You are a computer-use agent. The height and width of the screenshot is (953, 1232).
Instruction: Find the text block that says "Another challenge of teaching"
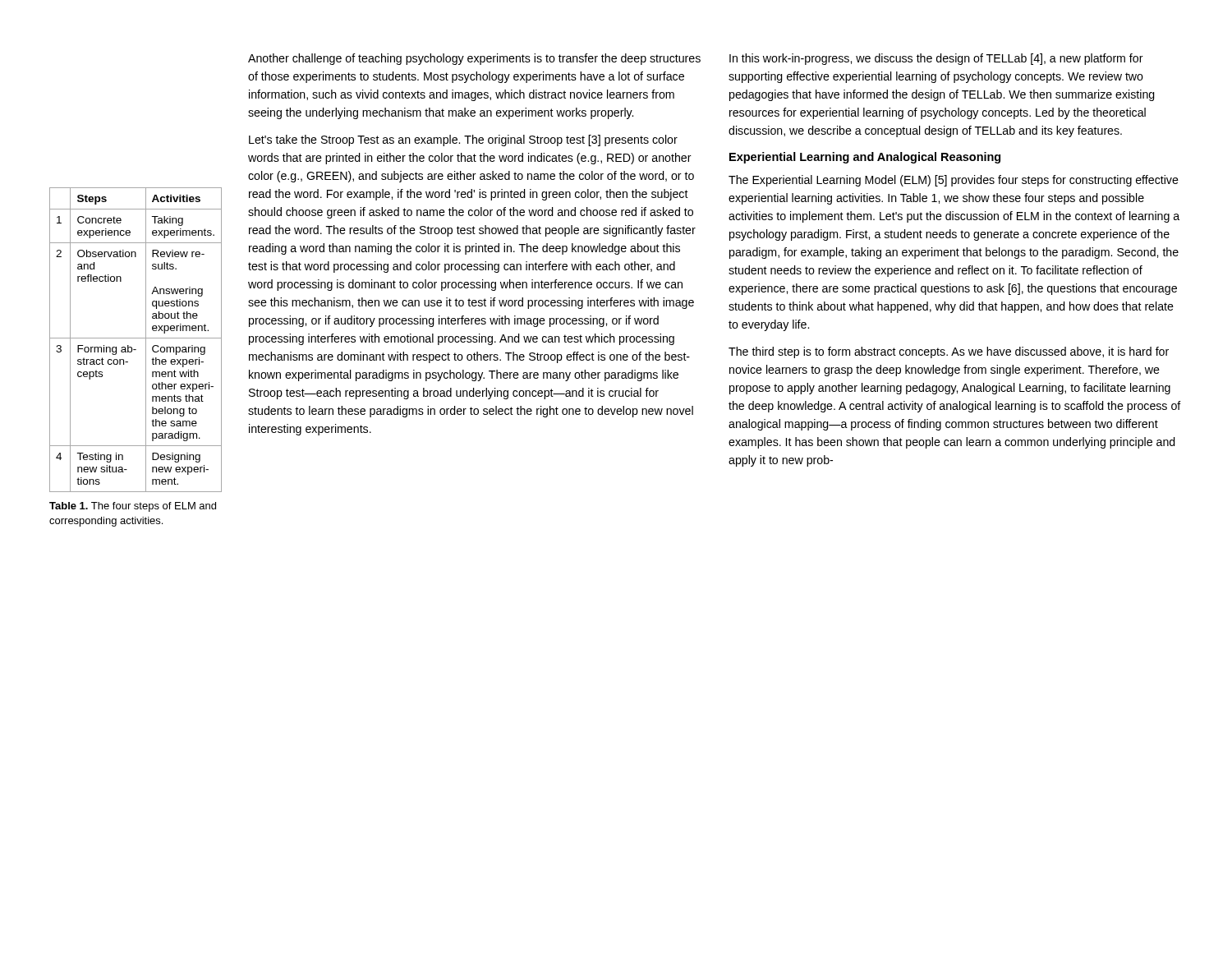pos(474,85)
